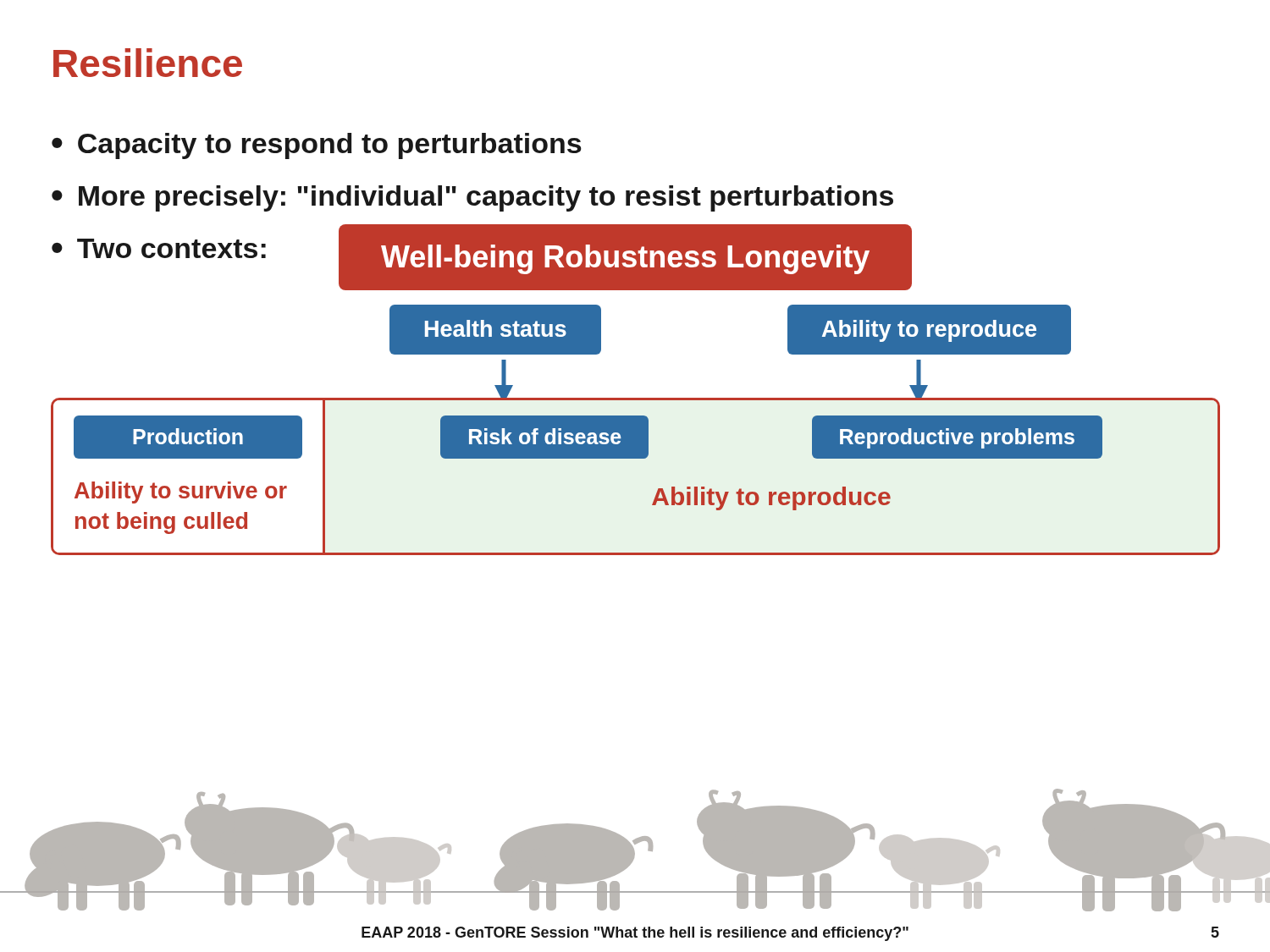Find the illustration
This screenshot has height=952, width=1270.
(635, 809)
